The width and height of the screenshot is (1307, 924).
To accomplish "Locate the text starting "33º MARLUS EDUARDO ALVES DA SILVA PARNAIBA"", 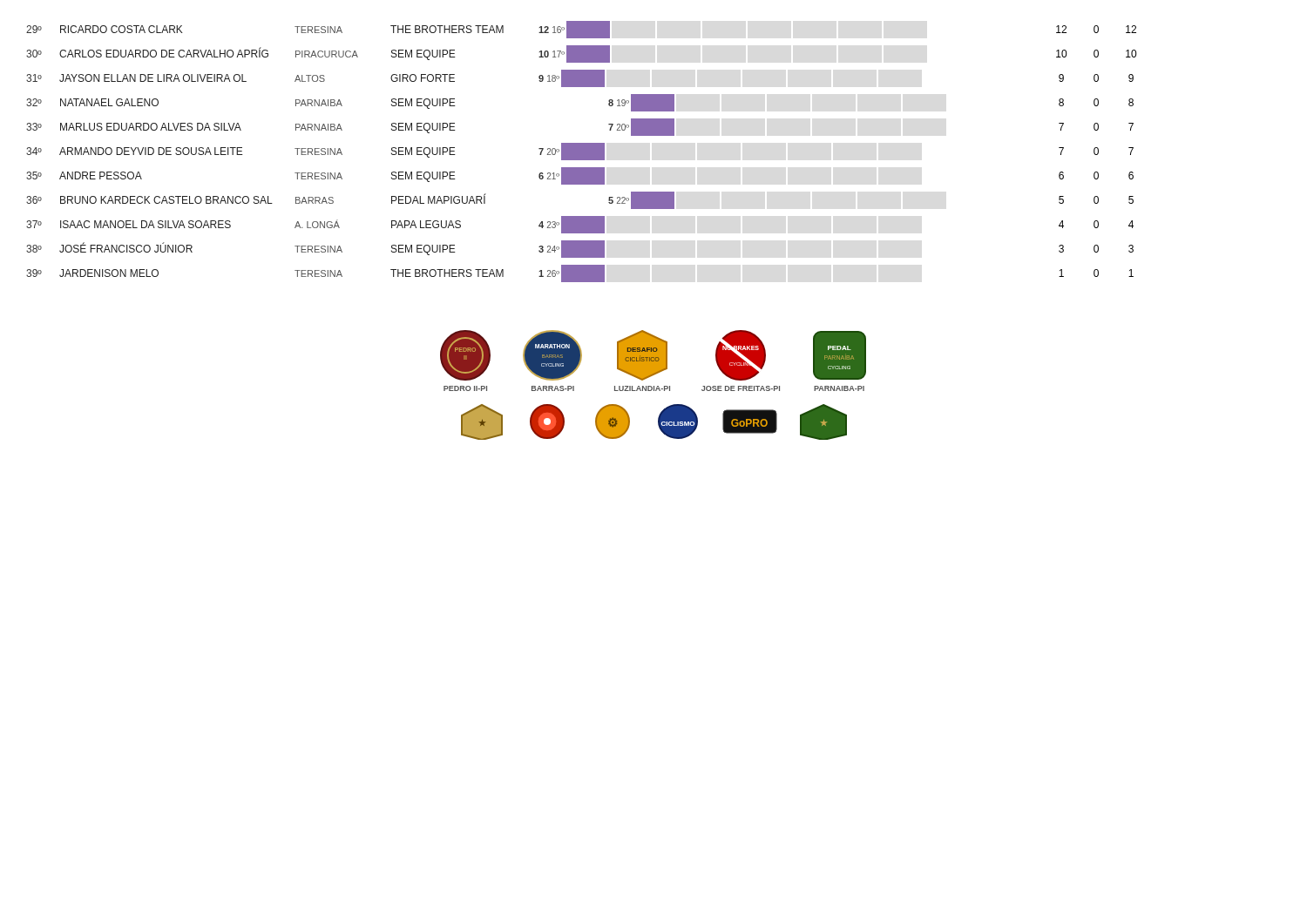I will point(150,127).
